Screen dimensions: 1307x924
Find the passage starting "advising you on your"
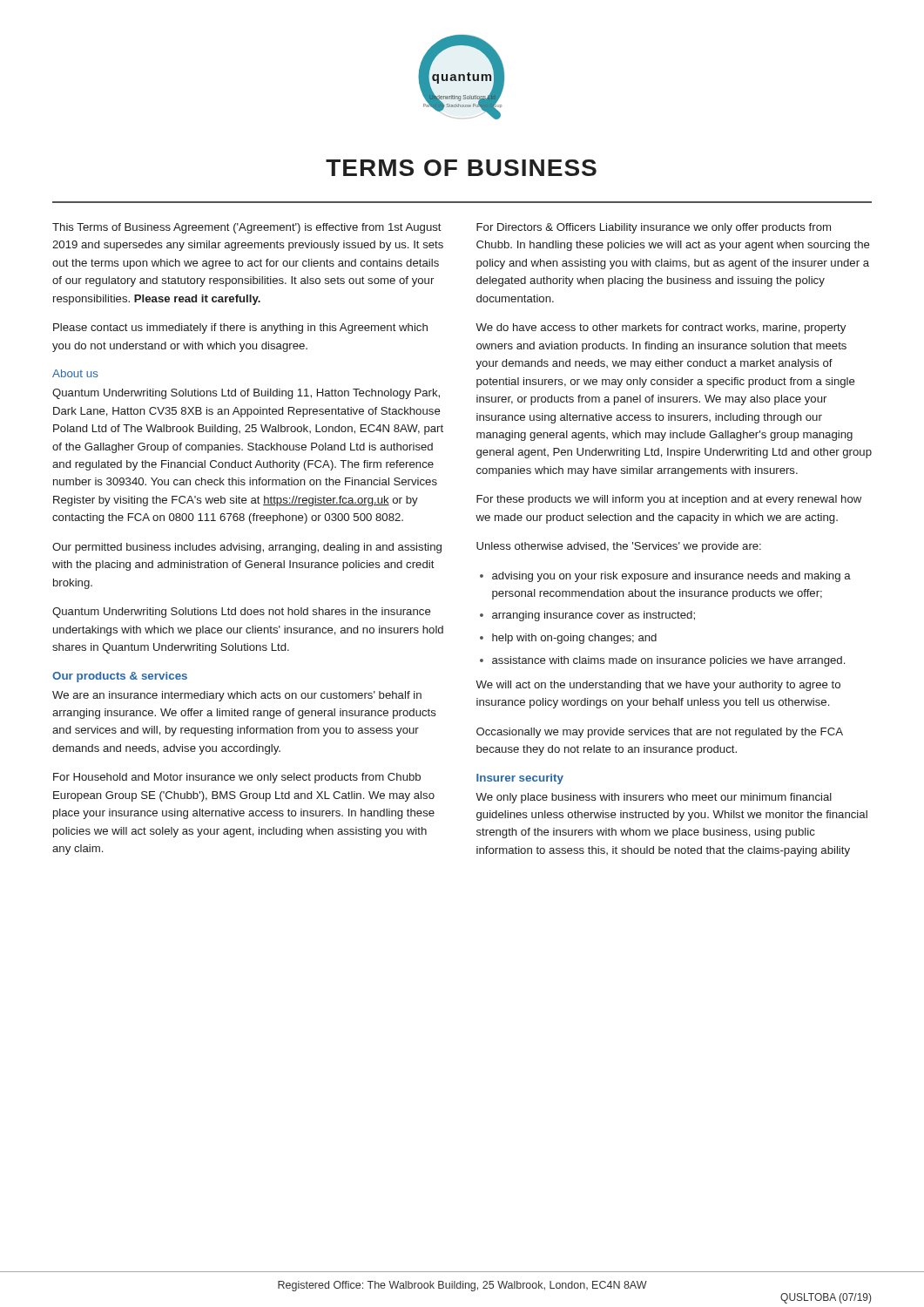[671, 584]
